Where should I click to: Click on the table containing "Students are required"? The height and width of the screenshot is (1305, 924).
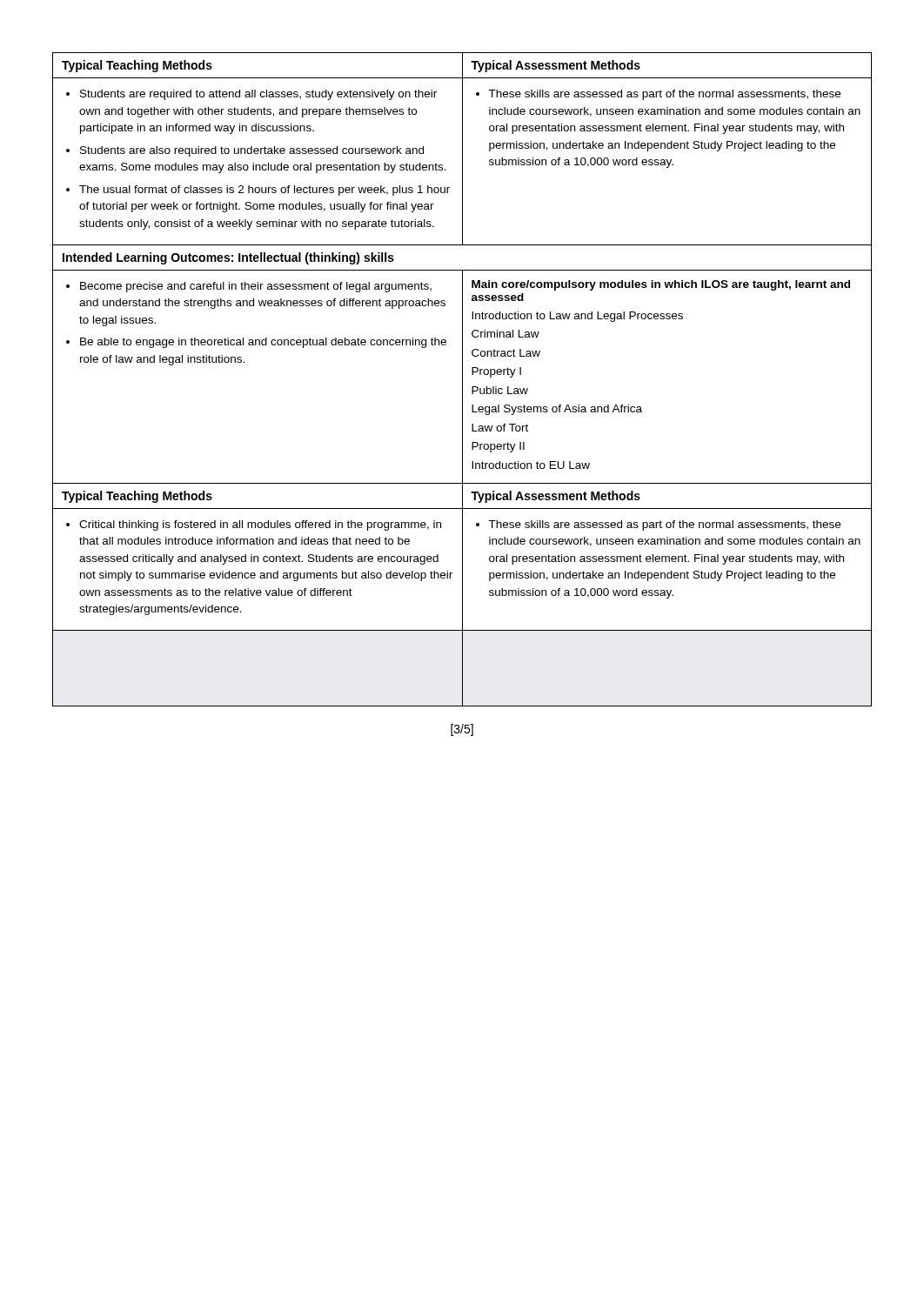click(462, 149)
